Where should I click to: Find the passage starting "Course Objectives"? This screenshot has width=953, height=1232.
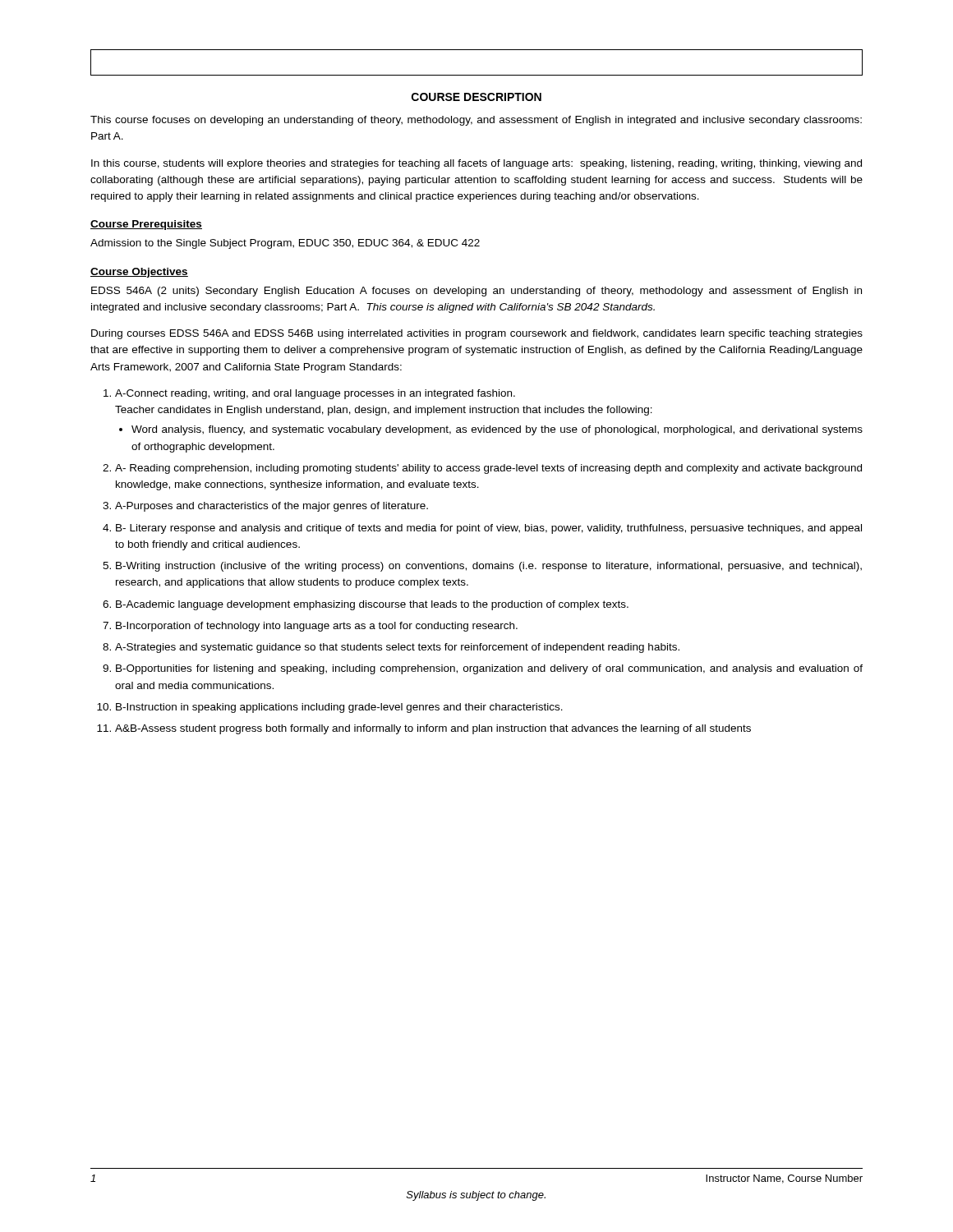(139, 271)
